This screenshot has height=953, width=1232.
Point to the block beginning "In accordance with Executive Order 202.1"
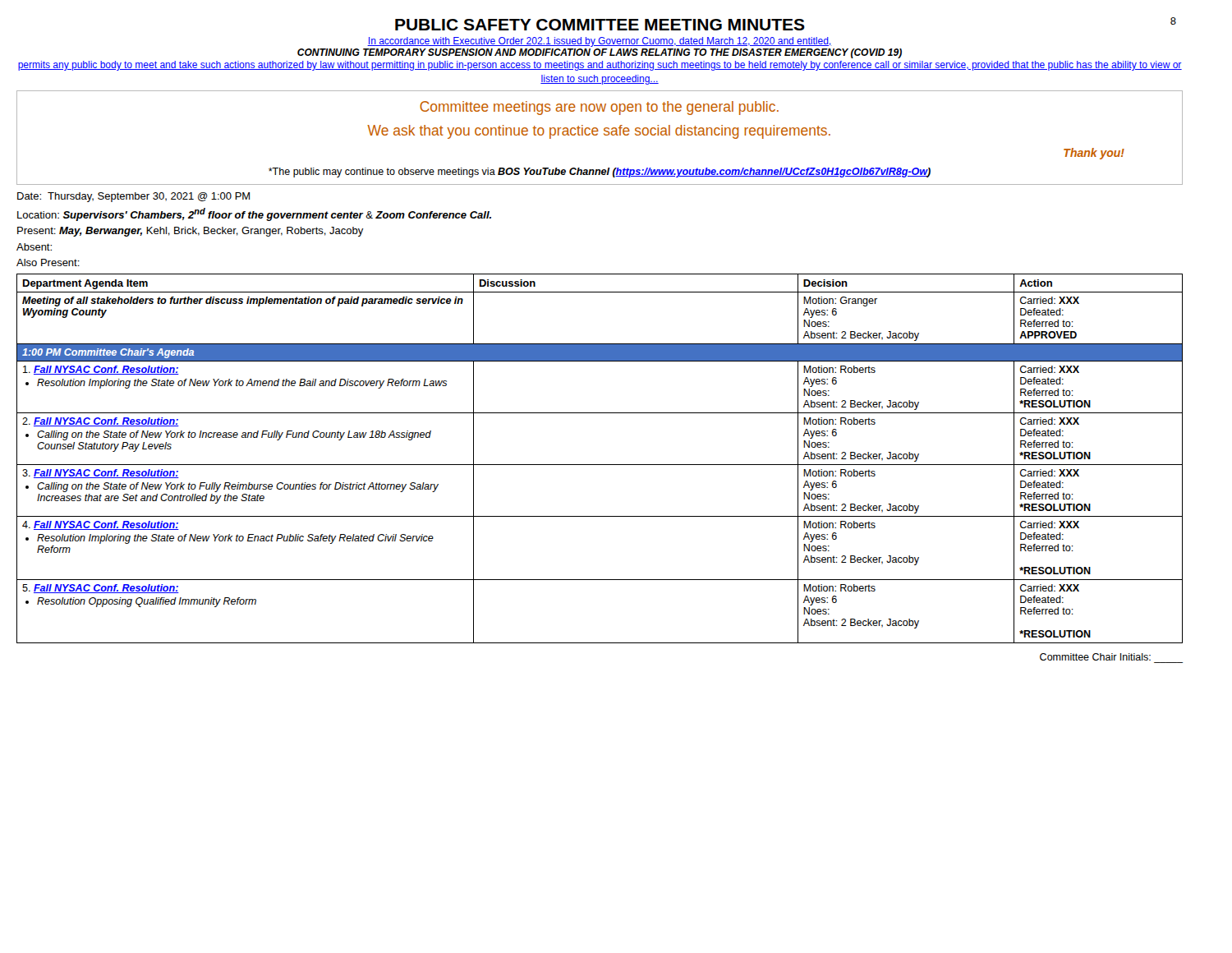coord(600,41)
